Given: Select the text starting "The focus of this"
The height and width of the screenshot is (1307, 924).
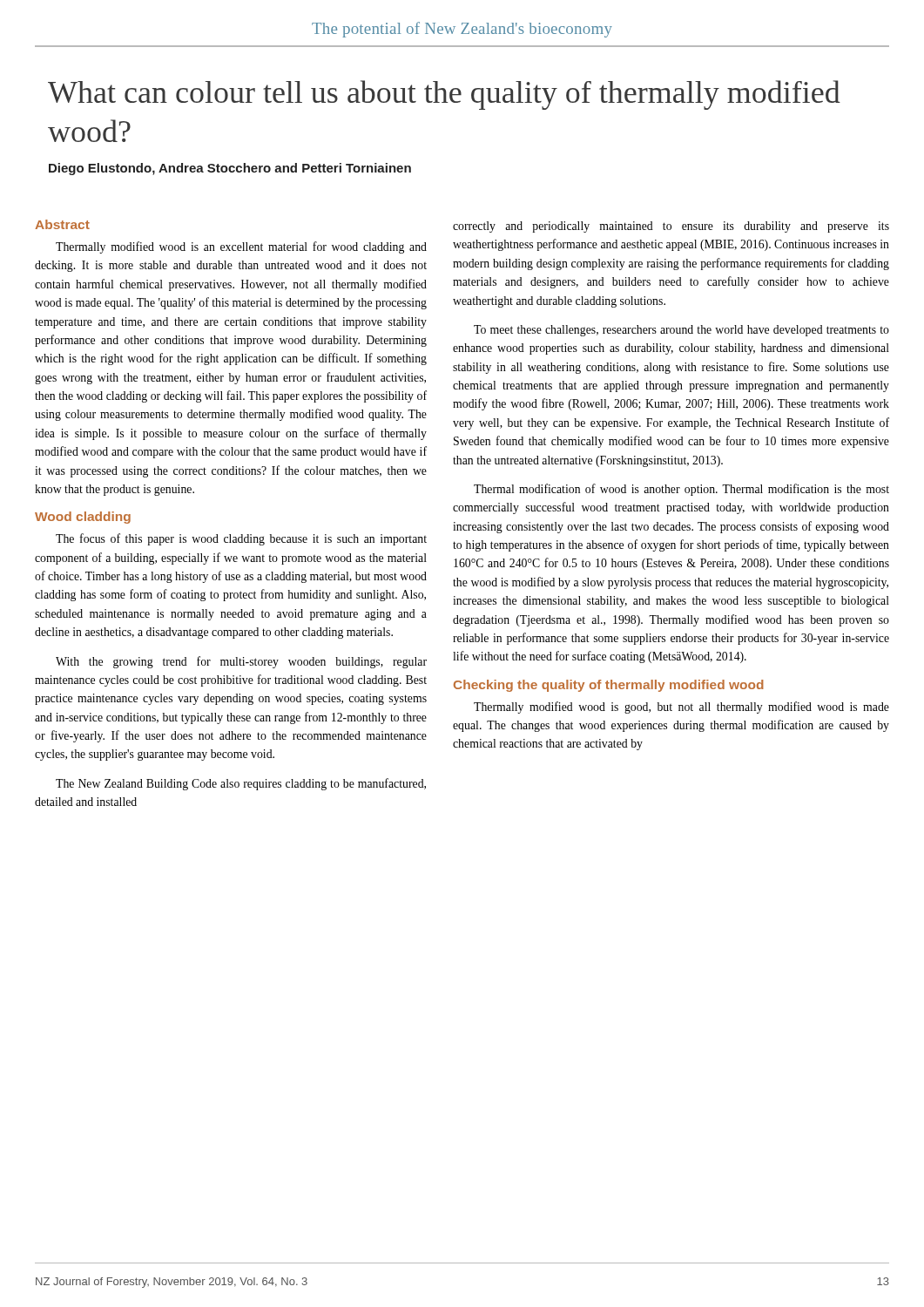Looking at the screenshot, I should [x=231, y=586].
